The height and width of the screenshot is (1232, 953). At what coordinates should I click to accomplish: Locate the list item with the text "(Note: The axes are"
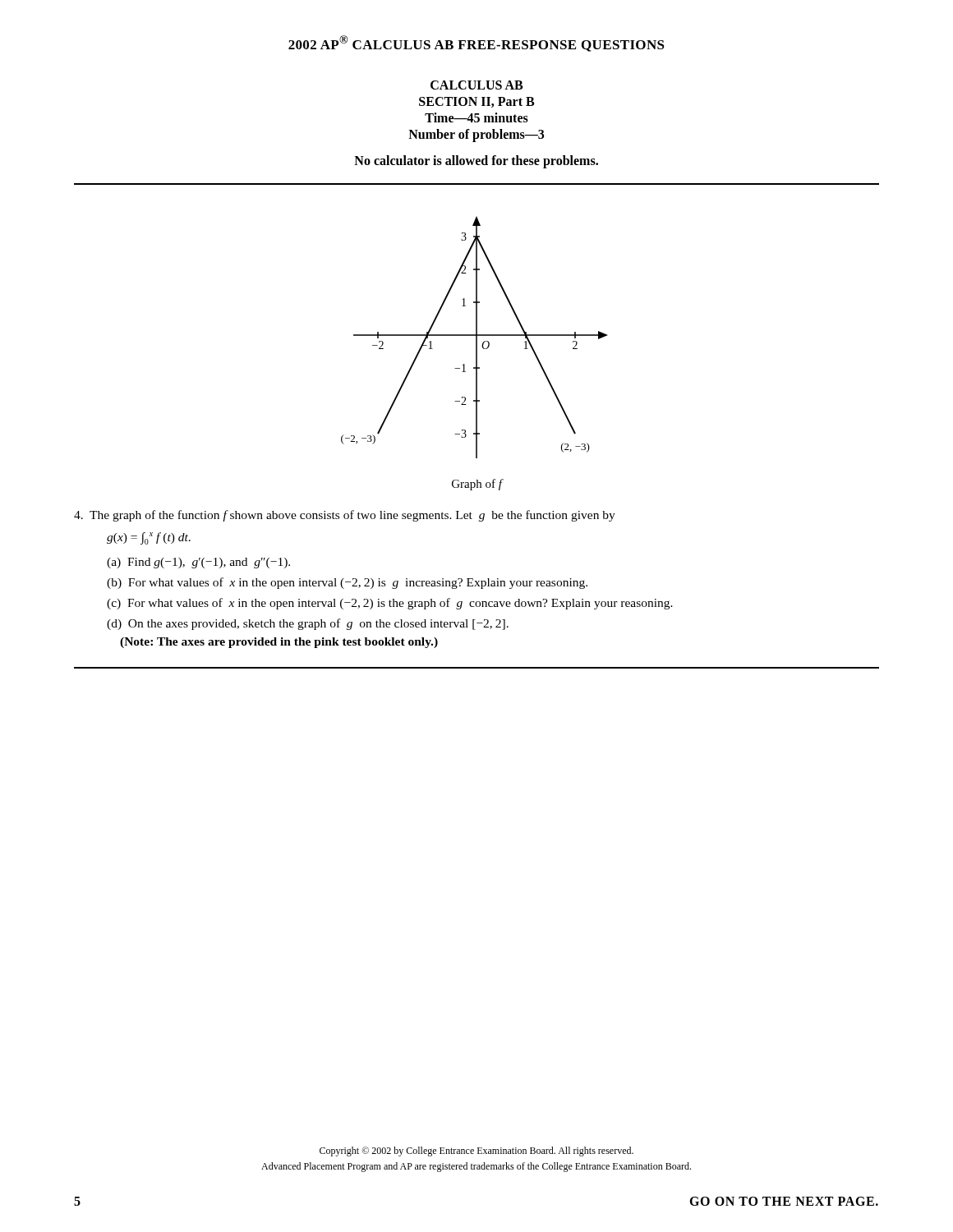279,641
